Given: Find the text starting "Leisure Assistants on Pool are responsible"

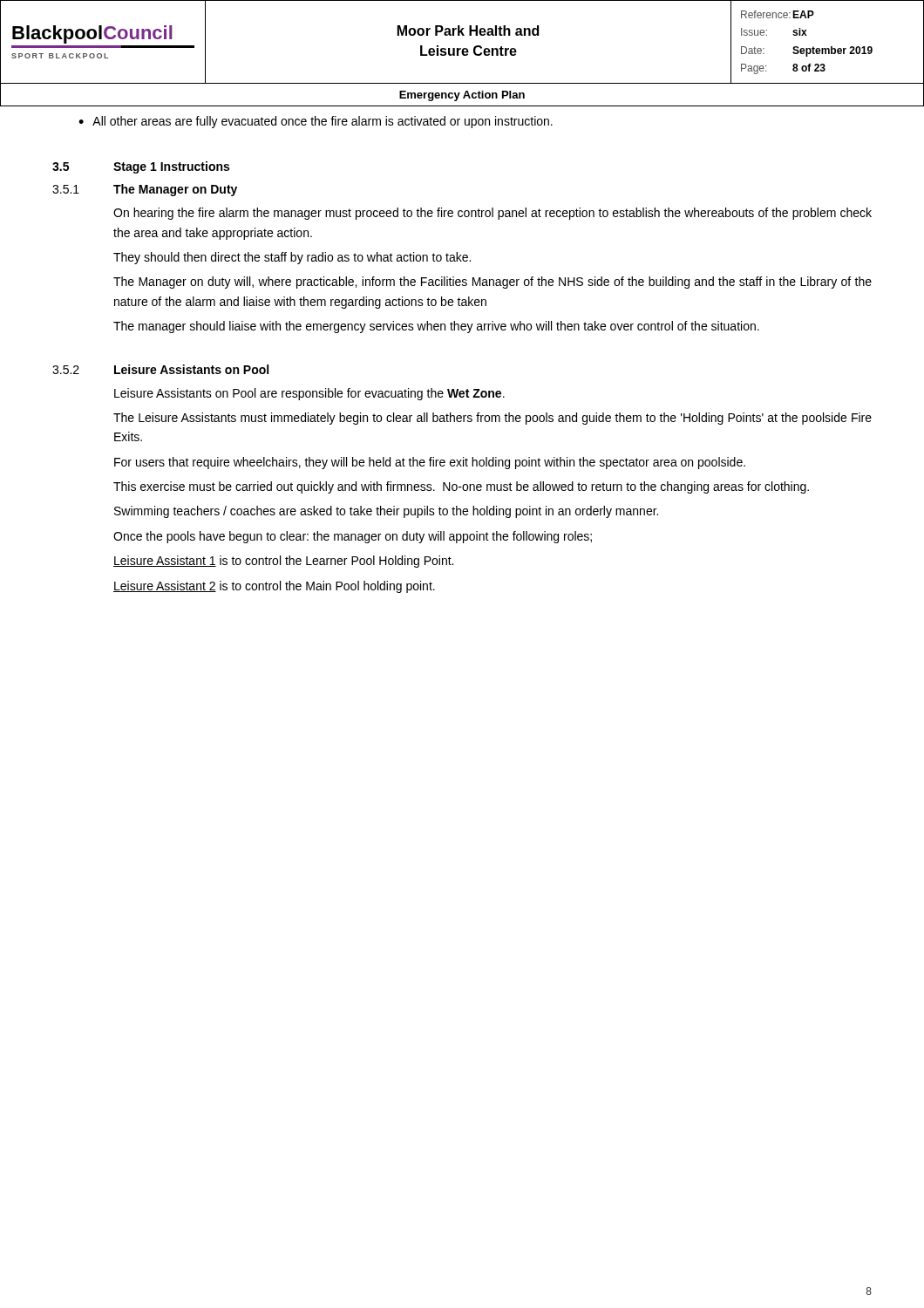Looking at the screenshot, I should 309,393.
